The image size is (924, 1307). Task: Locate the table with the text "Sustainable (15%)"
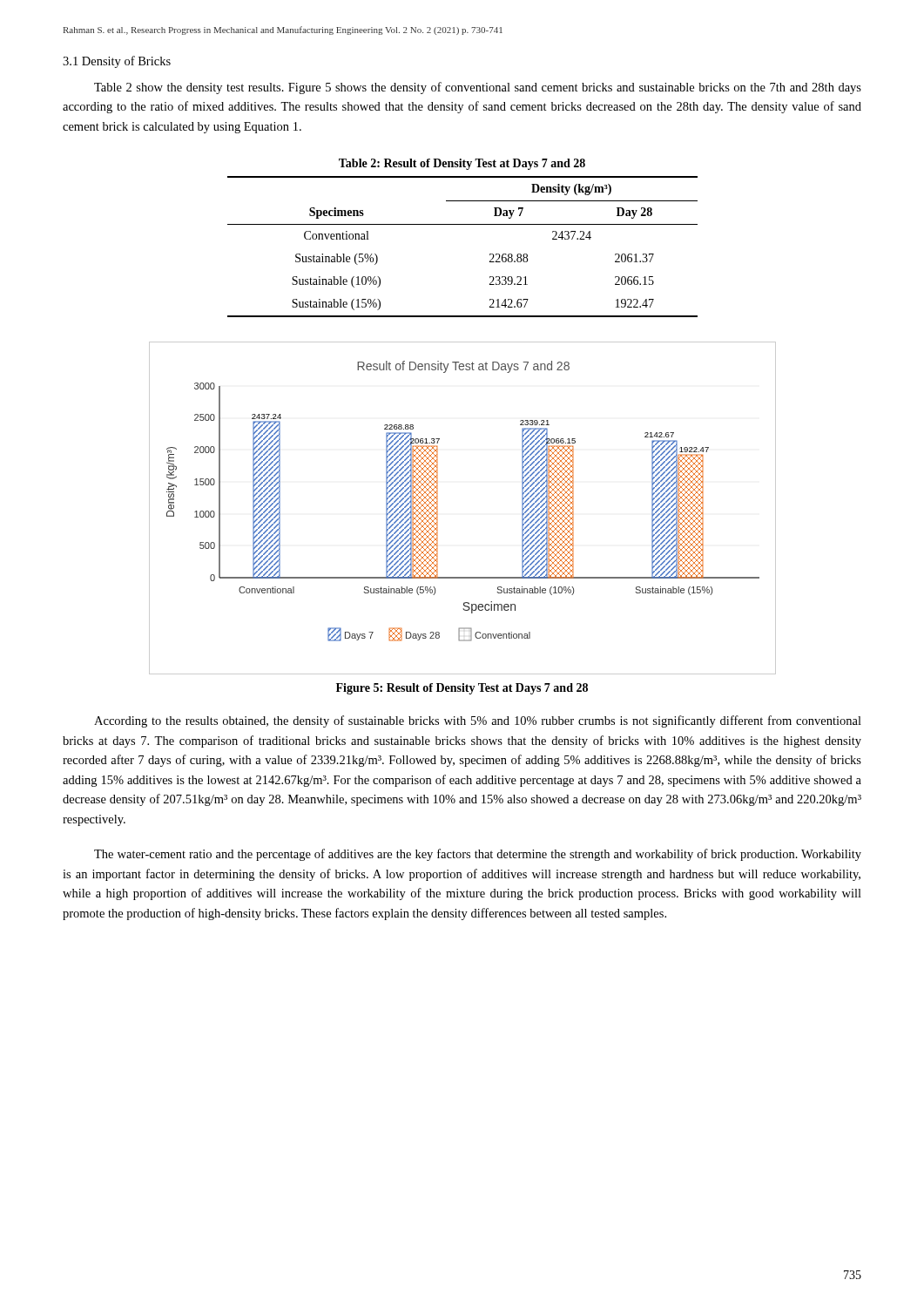coord(462,247)
